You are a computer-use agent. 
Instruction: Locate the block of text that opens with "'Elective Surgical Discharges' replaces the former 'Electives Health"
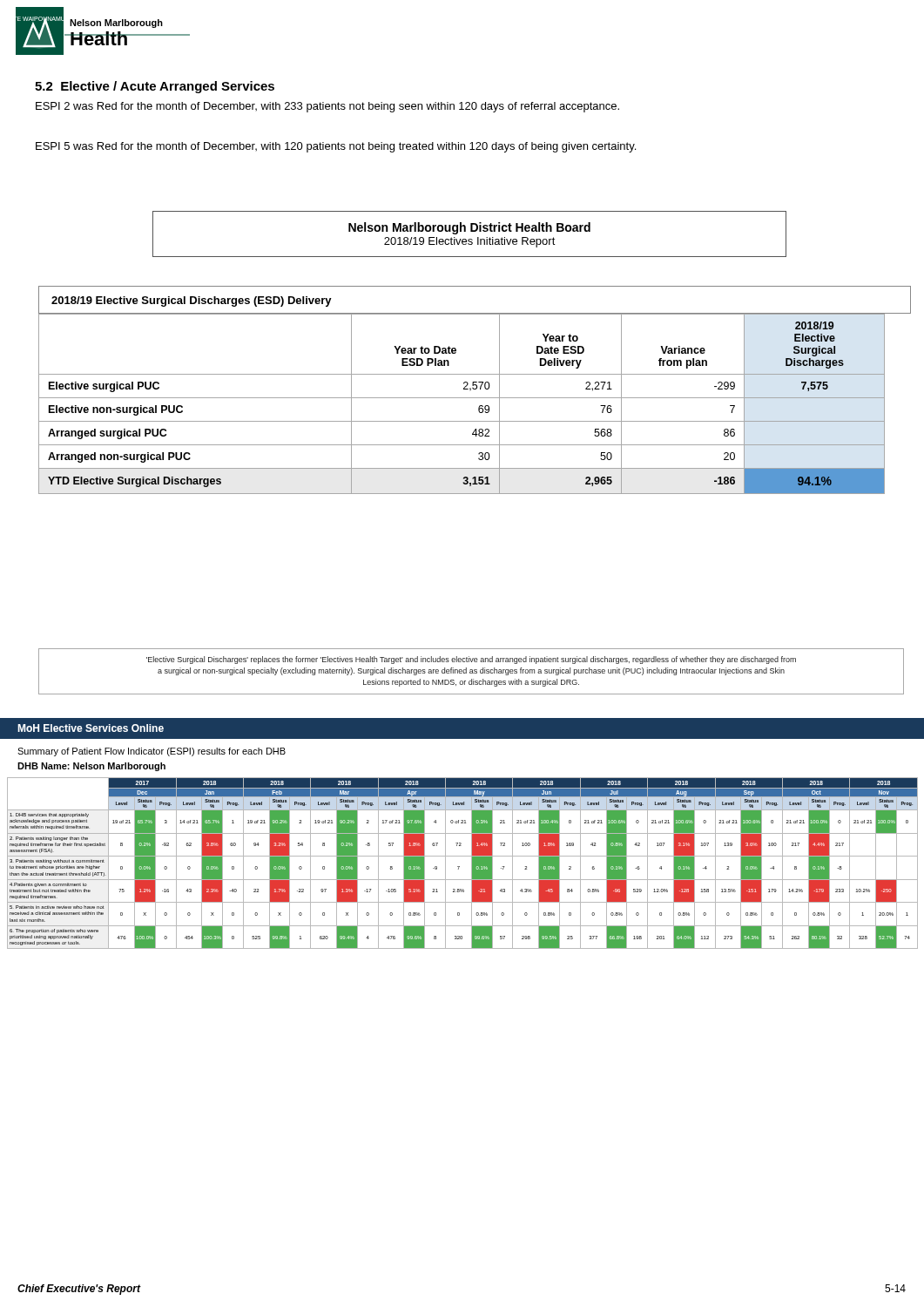(x=471, y=671)
